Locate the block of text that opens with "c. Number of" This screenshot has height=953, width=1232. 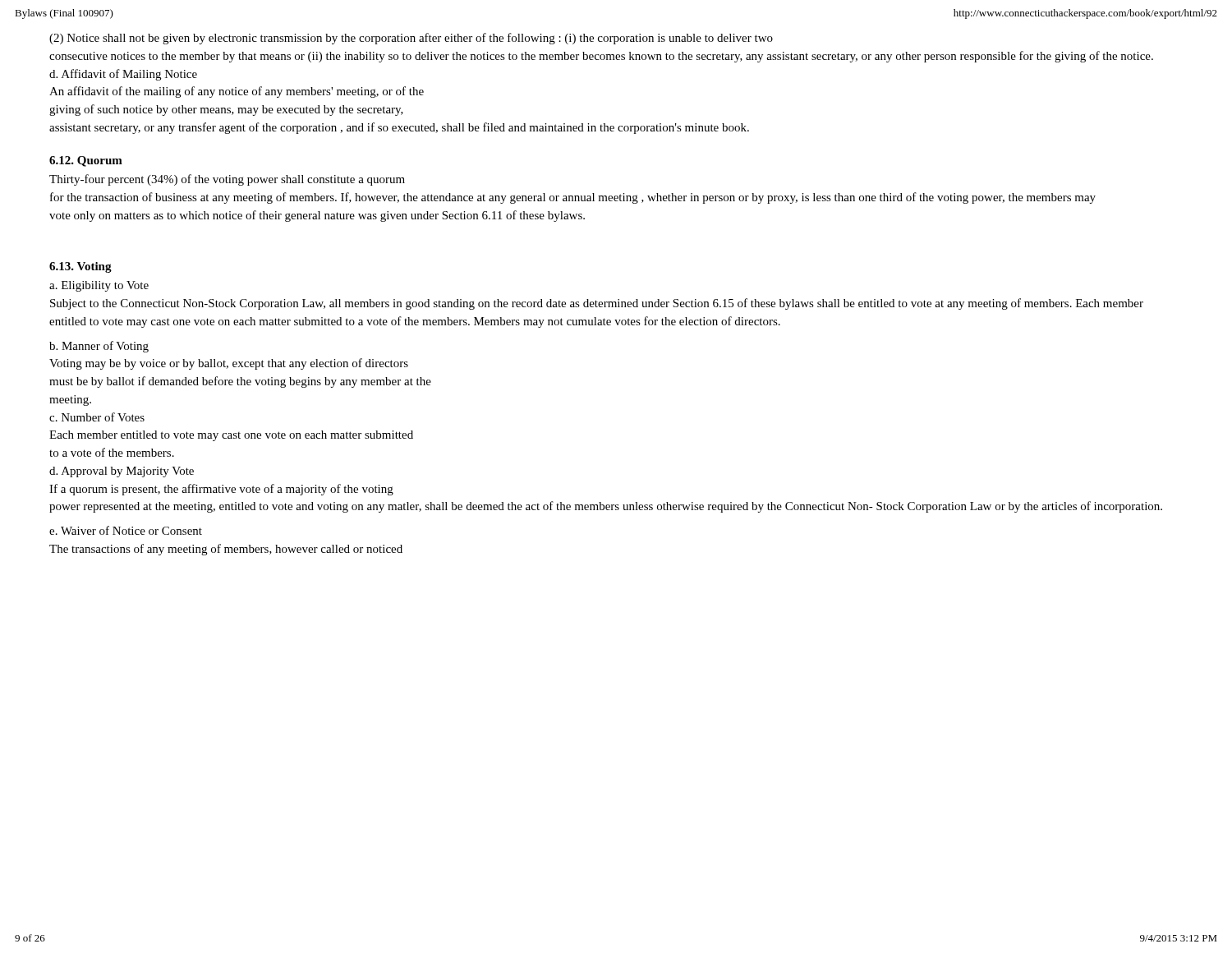click(97, 417)
